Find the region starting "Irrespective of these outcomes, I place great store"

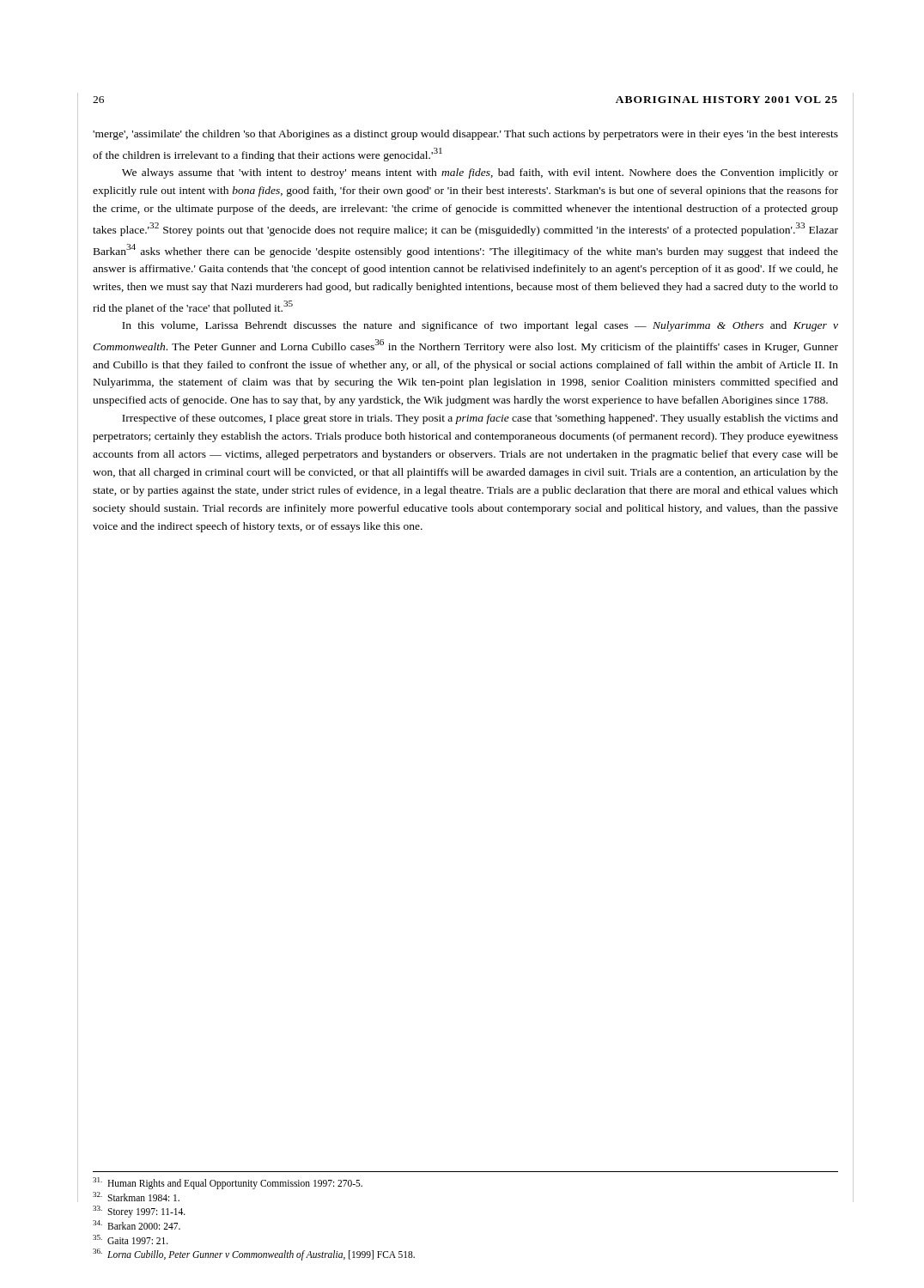click(x=465, y=472)
